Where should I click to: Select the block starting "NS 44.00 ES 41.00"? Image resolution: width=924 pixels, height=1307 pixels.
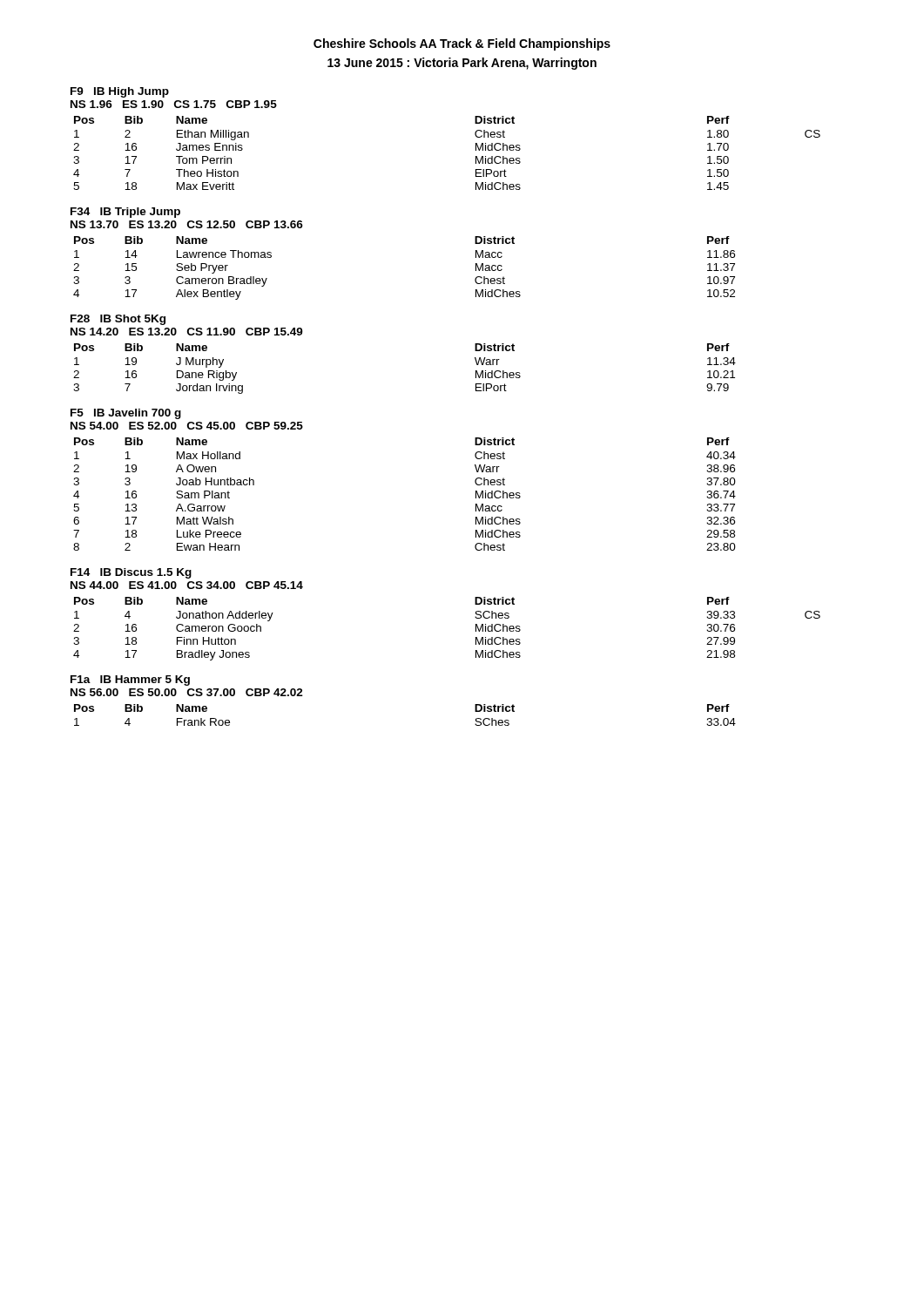tap(186, 585)
